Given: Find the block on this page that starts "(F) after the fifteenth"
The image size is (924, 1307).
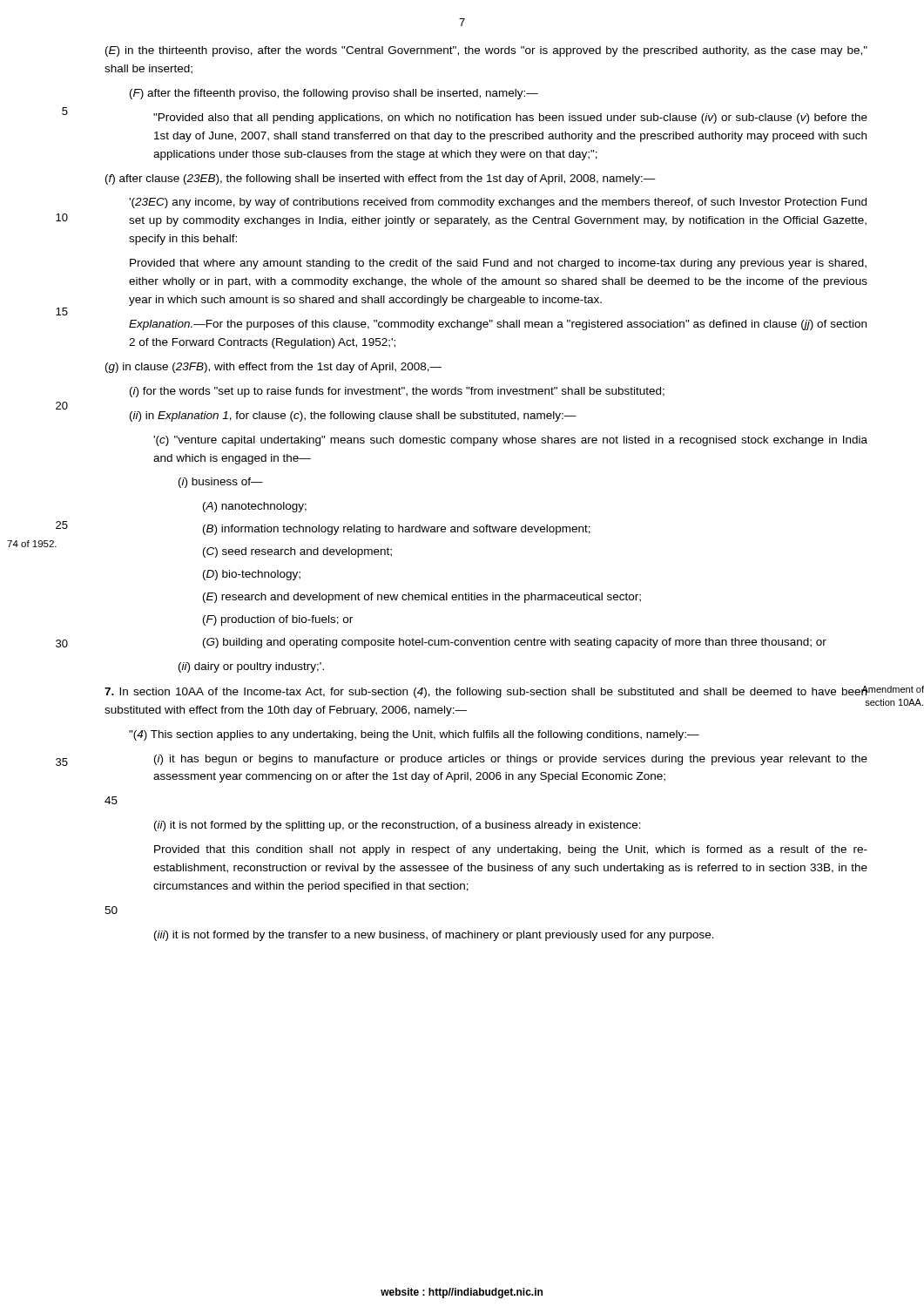Looking at the screenshot, I should (333, 93).
